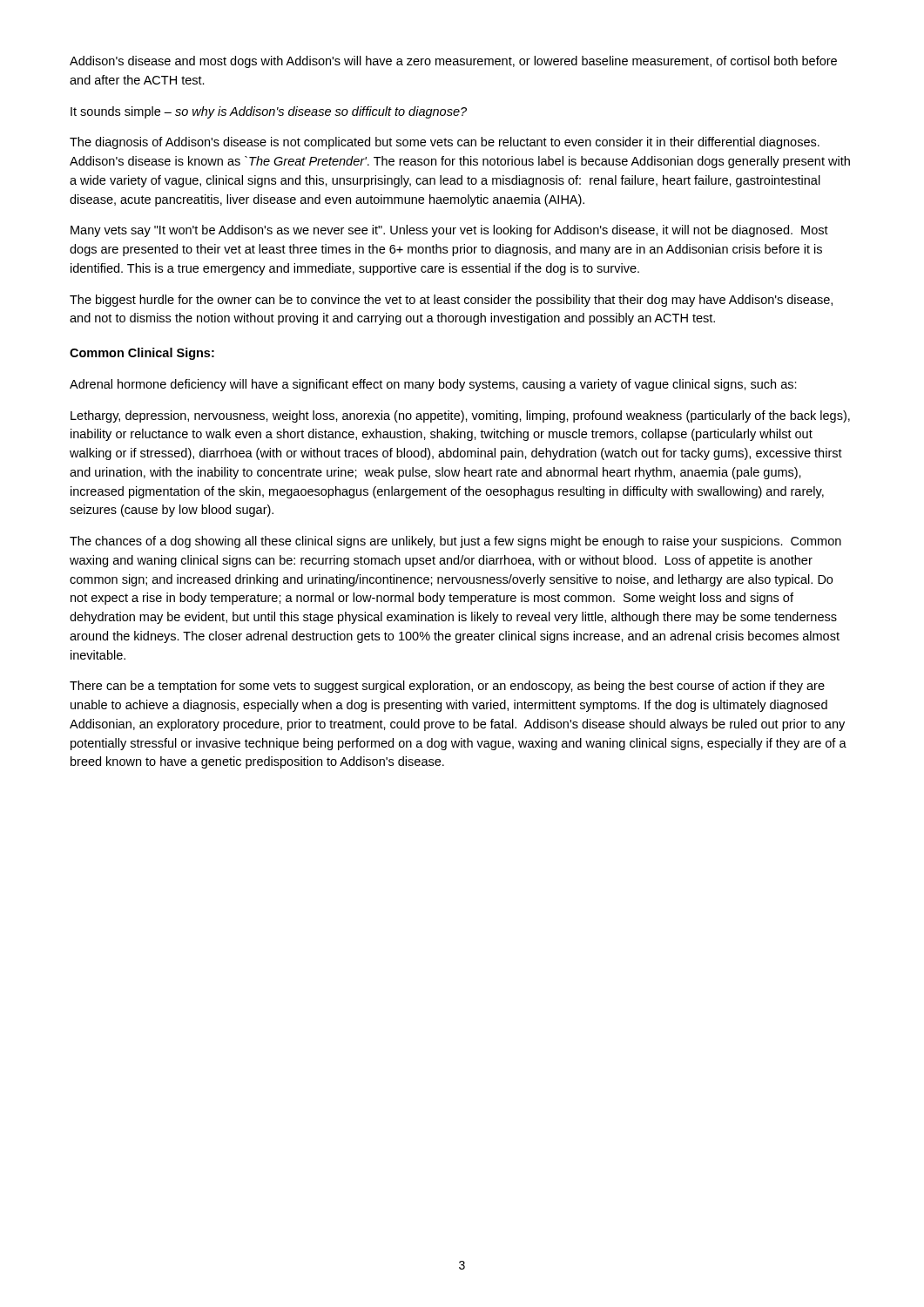Locate the passage starting "Many vets say "It"
The image size is (924, 1307).
tap(462, 250)
